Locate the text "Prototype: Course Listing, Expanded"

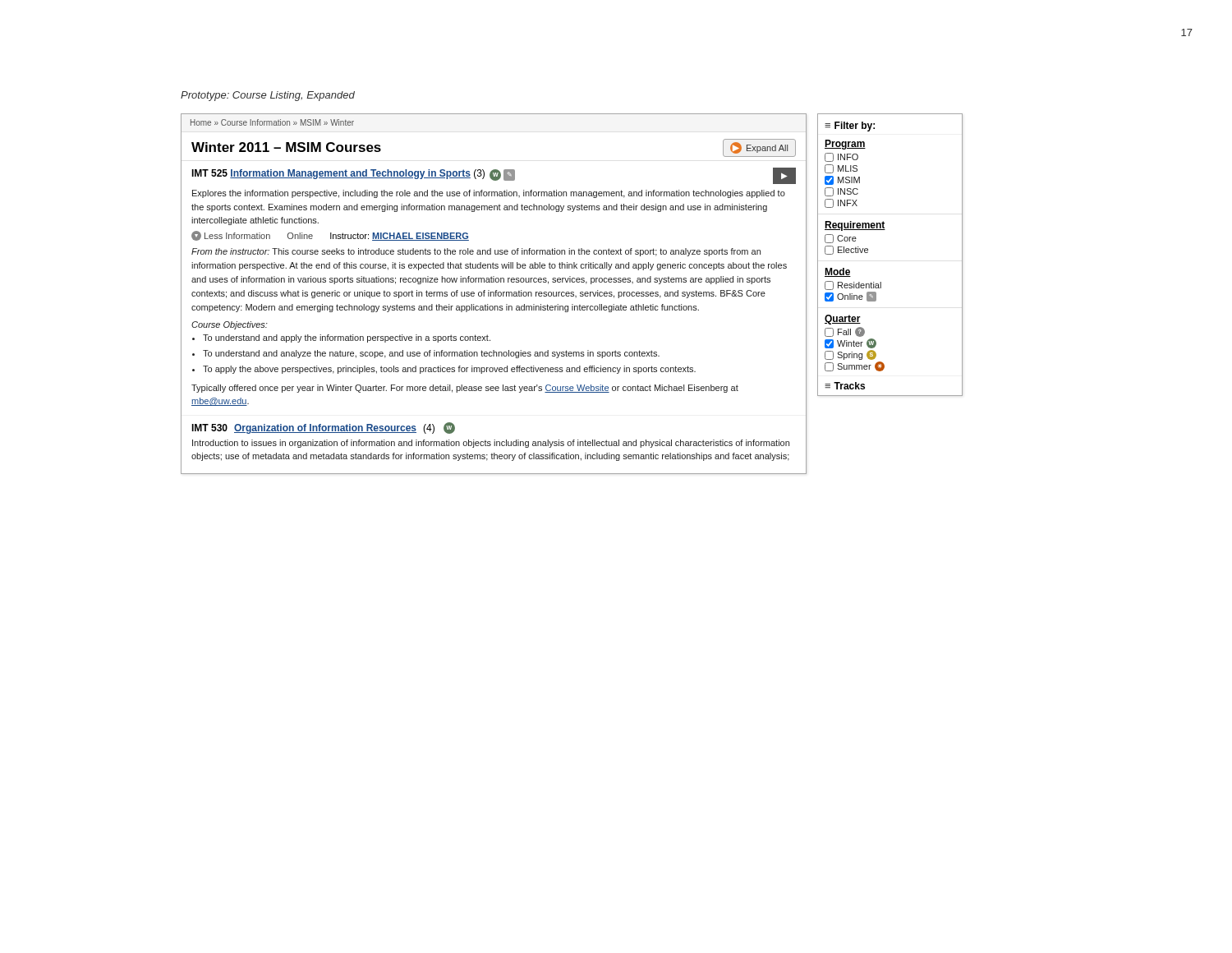coord(268,95)
